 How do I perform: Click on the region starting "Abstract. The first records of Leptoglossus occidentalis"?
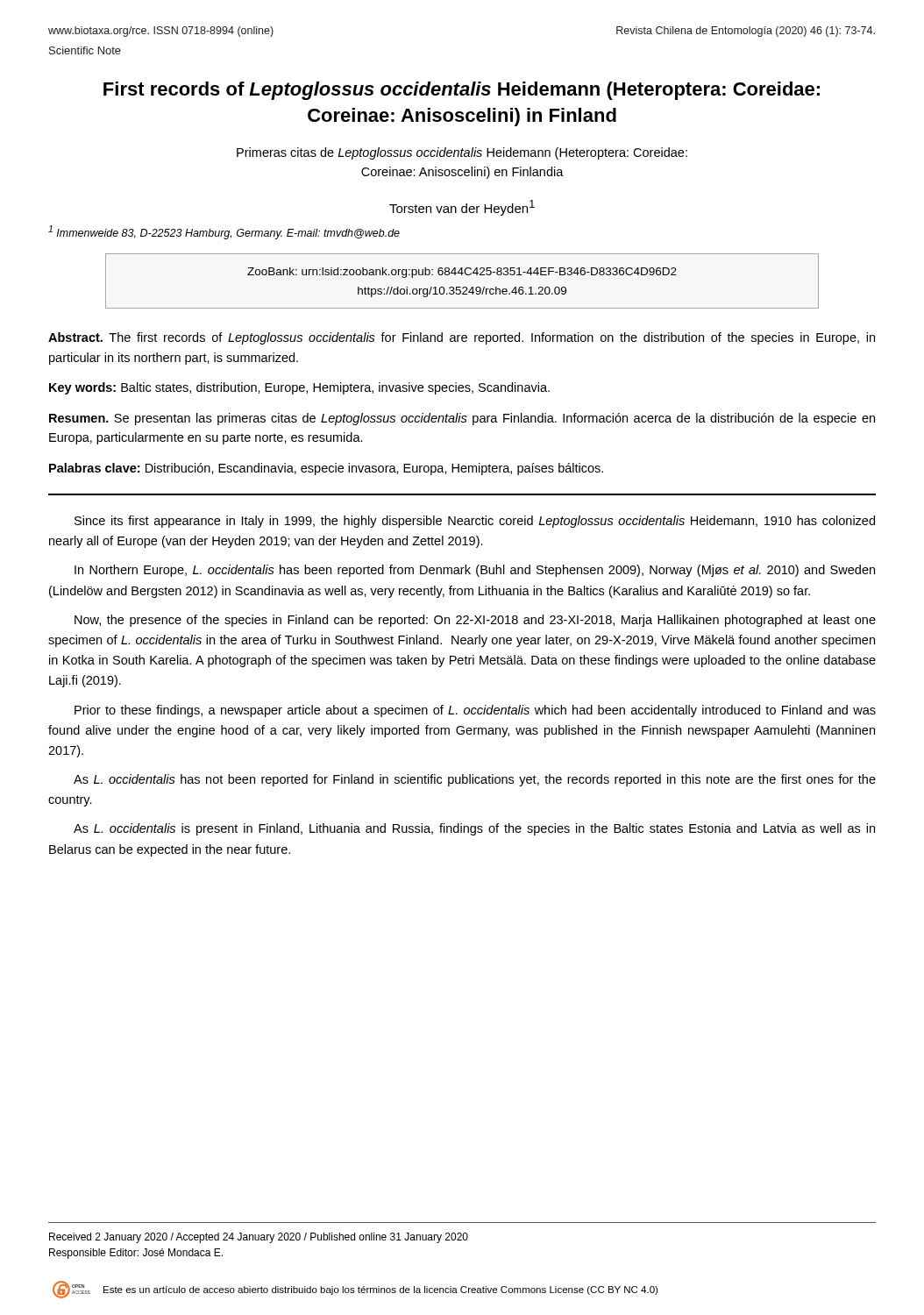pyautogui.click(x=462, y=348)
